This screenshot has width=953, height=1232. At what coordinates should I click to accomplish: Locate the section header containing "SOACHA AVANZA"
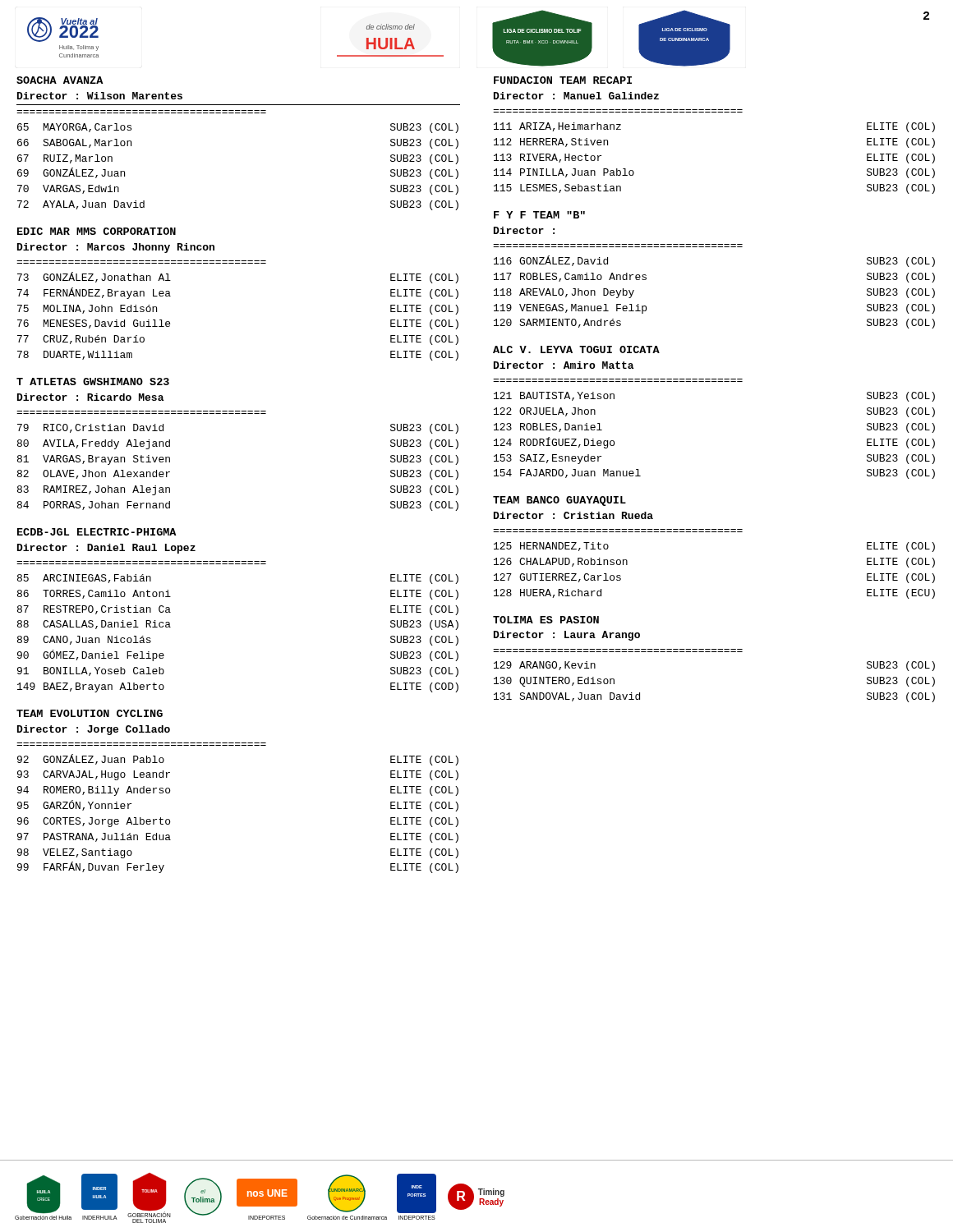pyautogui.click(x=60, y=81)
